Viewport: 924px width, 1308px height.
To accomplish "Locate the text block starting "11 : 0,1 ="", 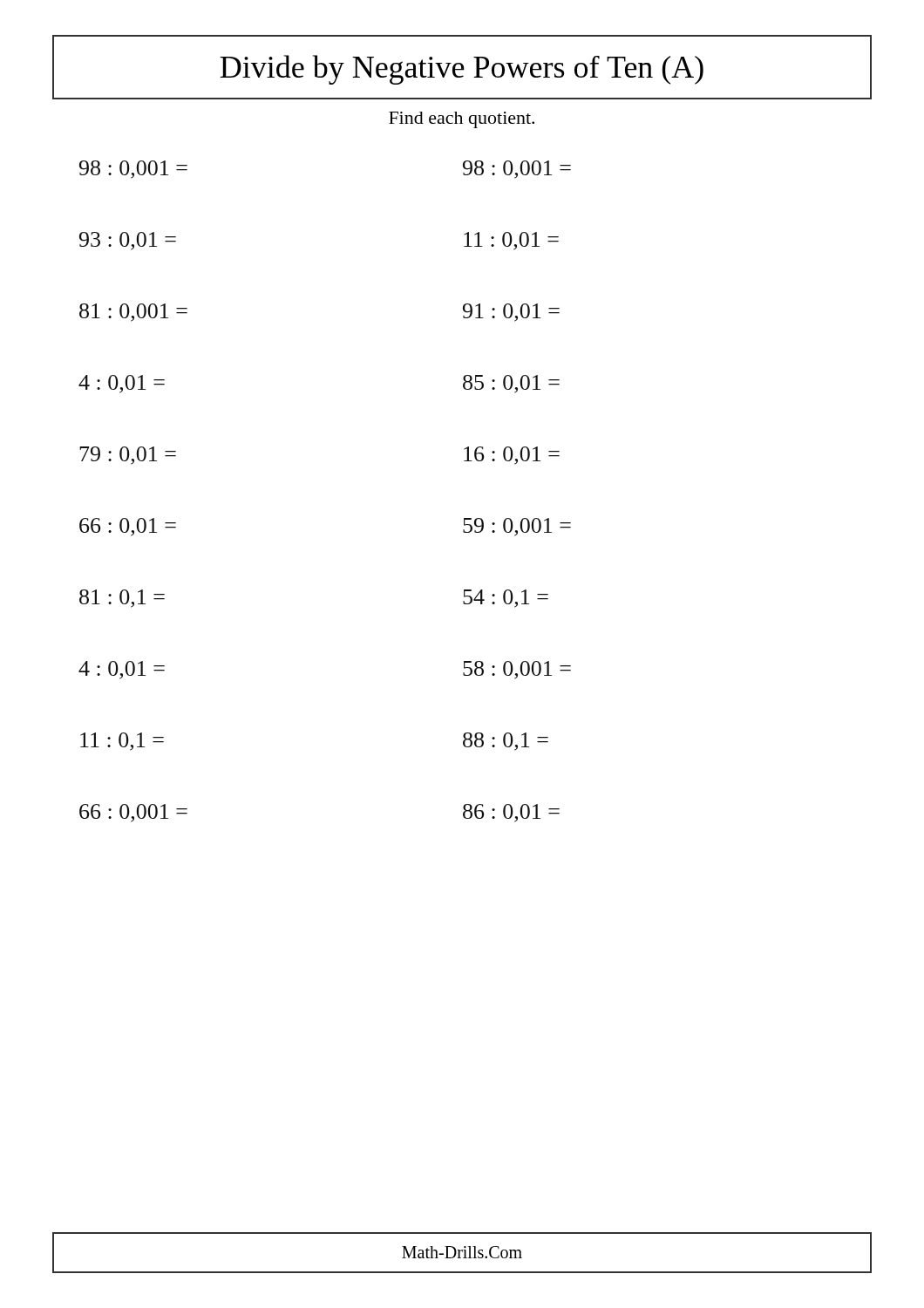I will pos(122,740).
